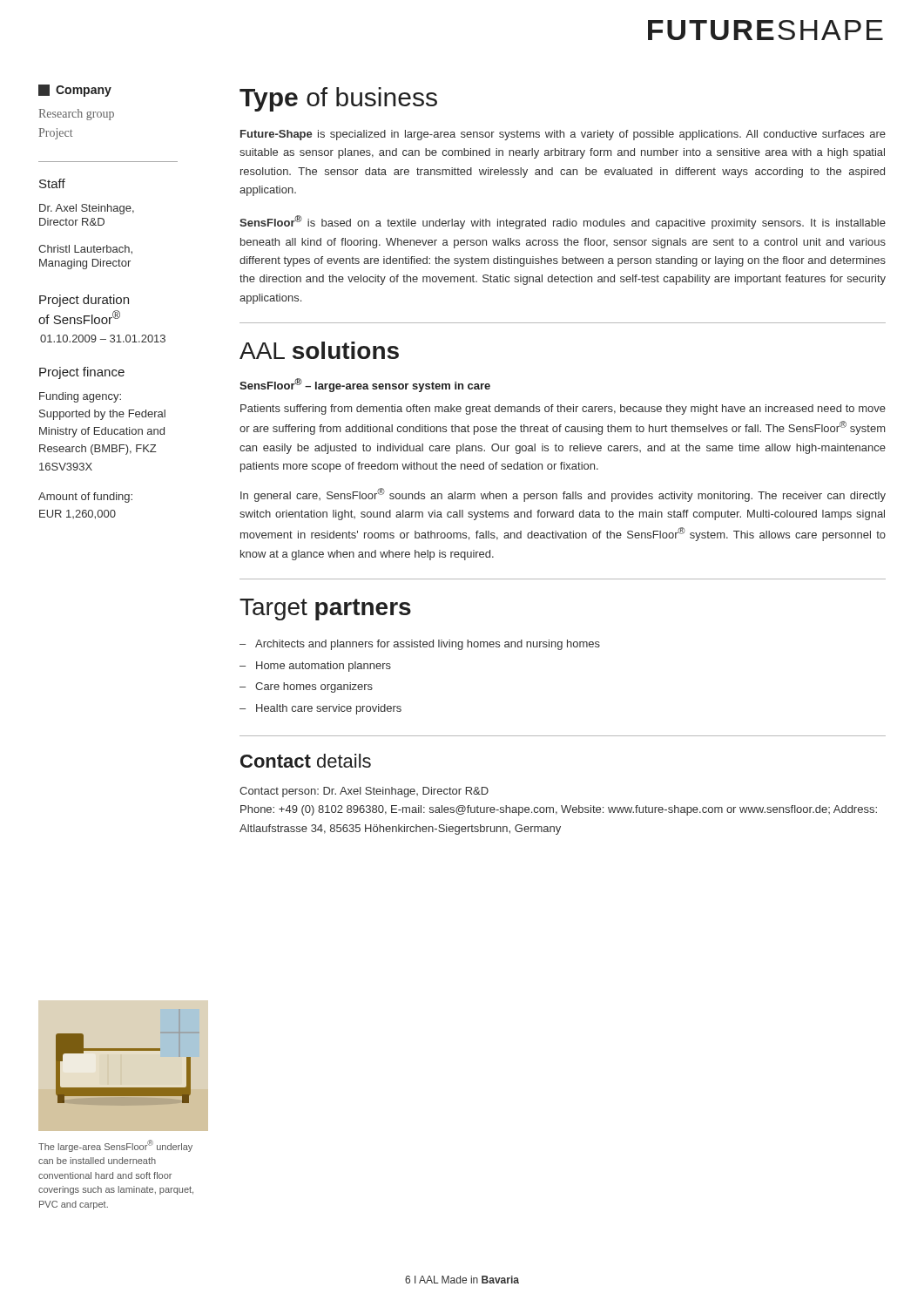Find the list item that reads "–Home automation planners"
Screen dimensions: 1307x924
(x=315, y=666)
